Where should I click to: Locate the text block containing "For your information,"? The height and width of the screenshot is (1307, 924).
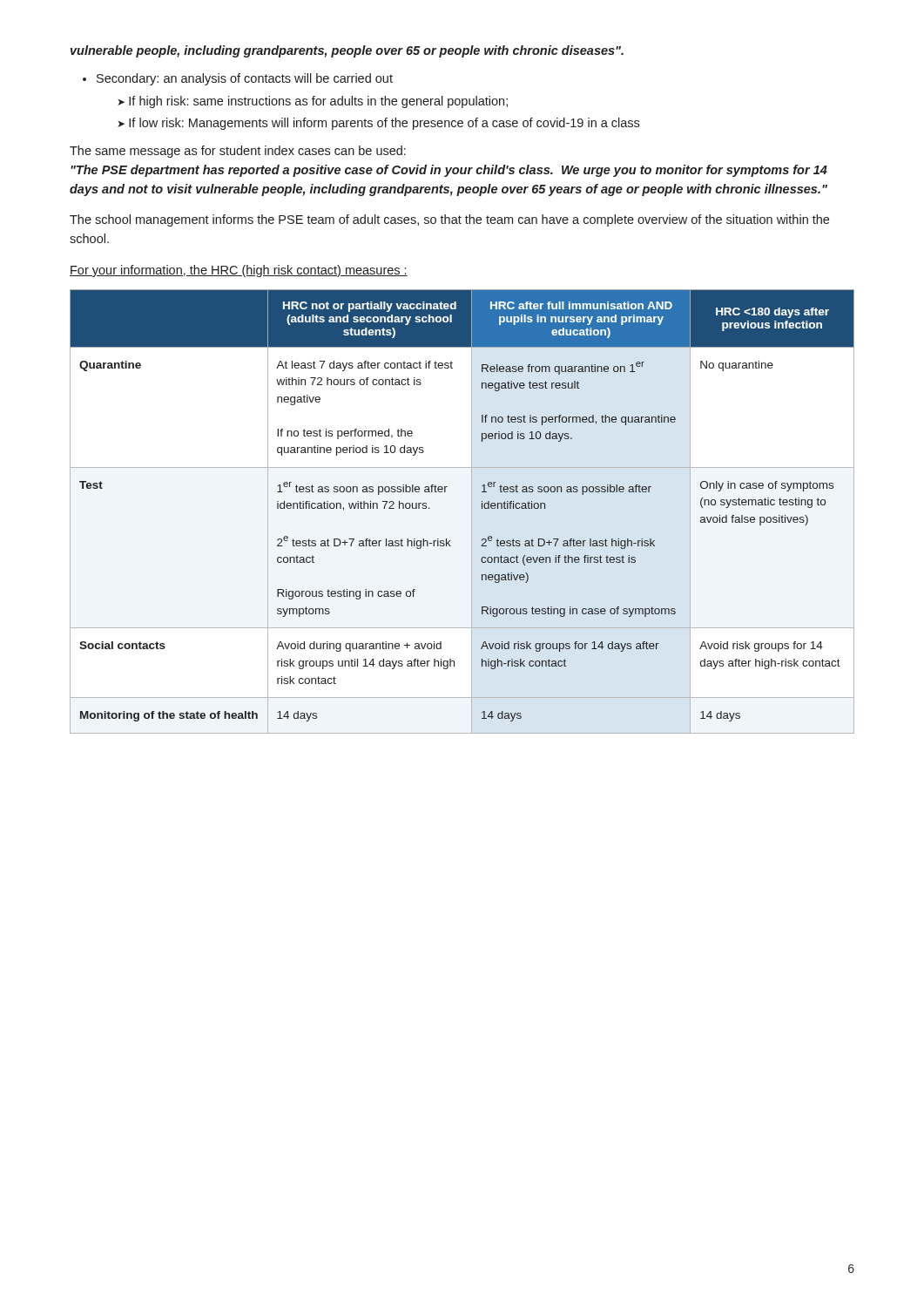point(238,270)
